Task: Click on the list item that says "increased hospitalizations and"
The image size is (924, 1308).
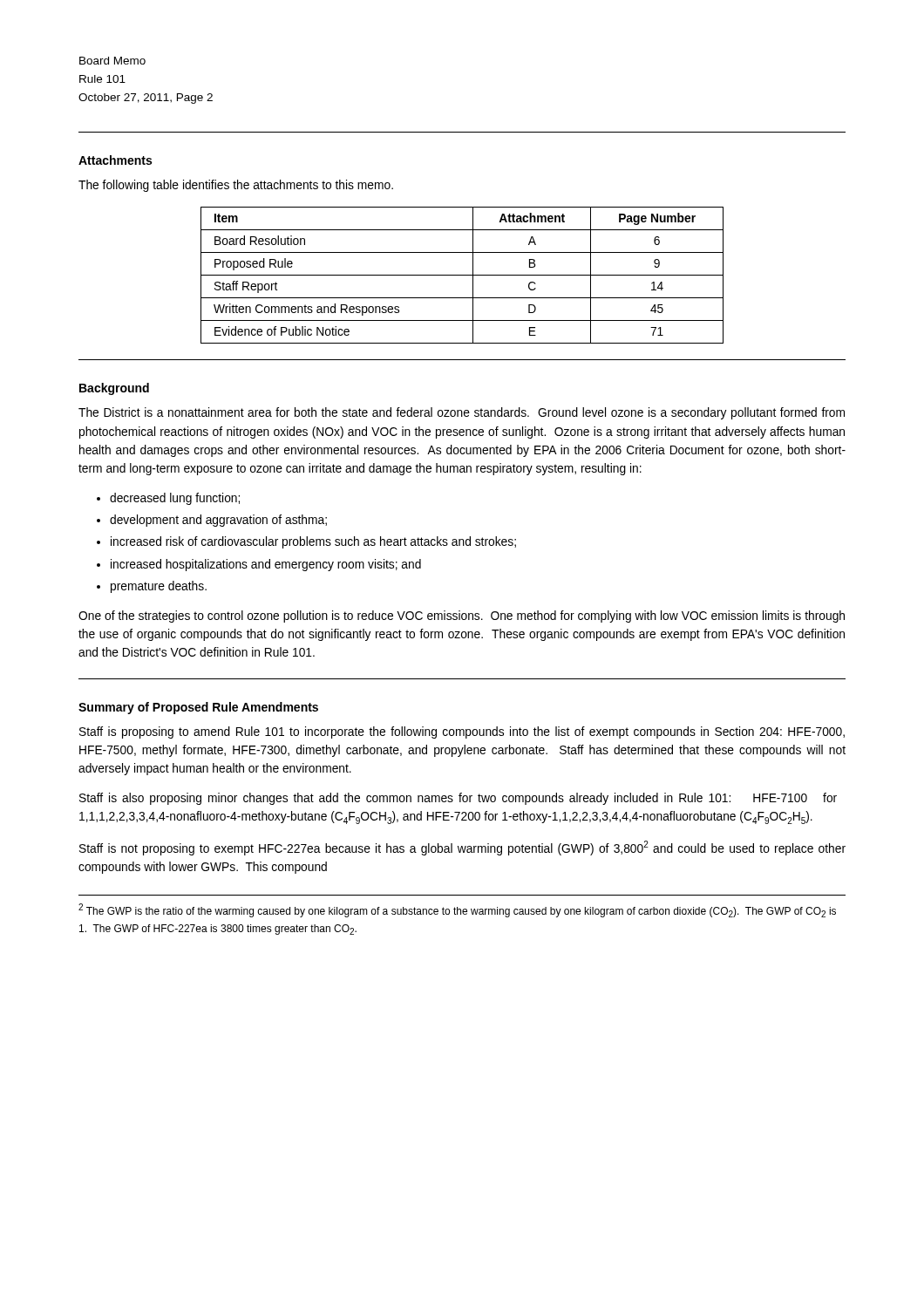Action: point(266,564)
